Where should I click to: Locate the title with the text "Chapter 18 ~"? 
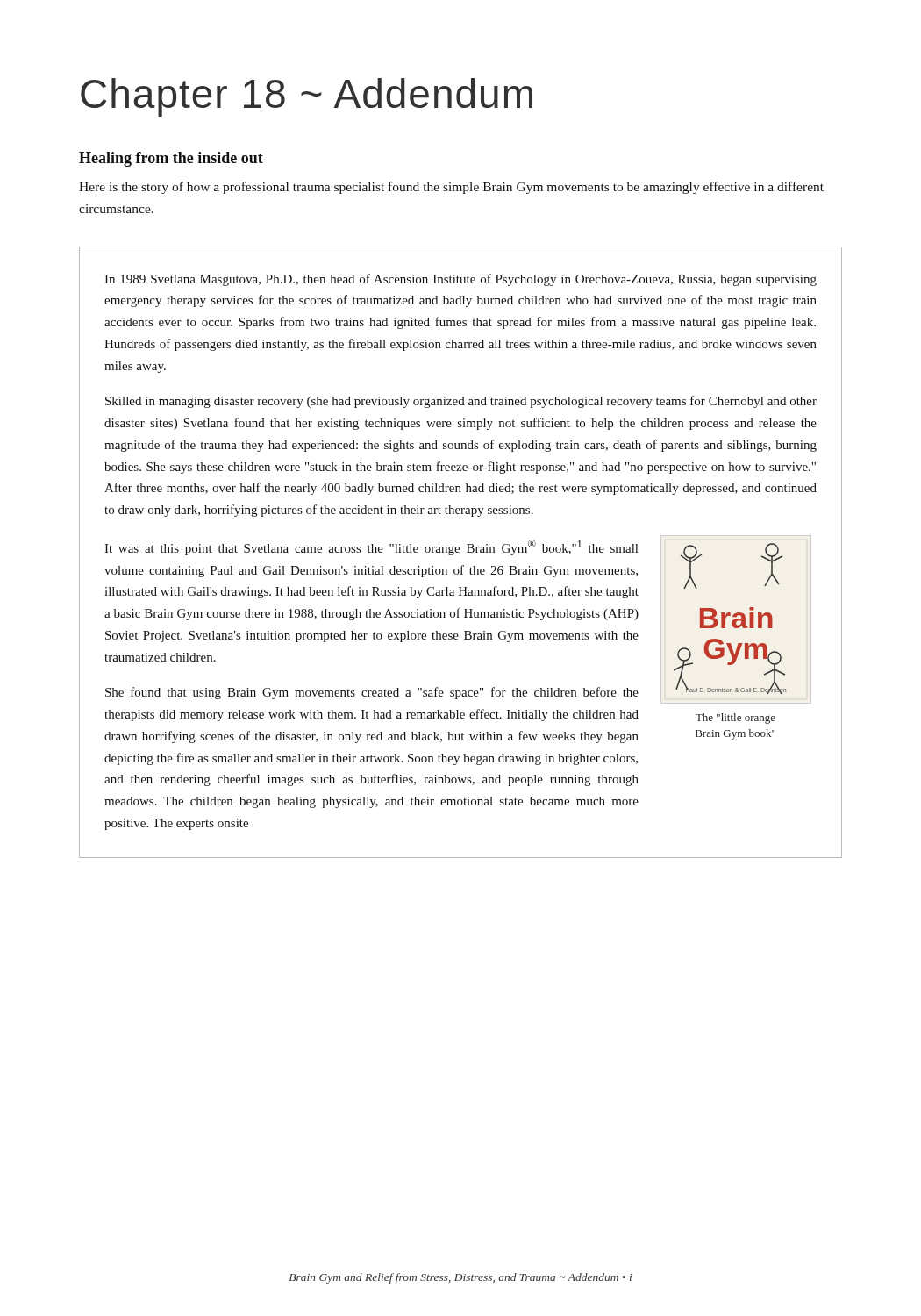460,94
